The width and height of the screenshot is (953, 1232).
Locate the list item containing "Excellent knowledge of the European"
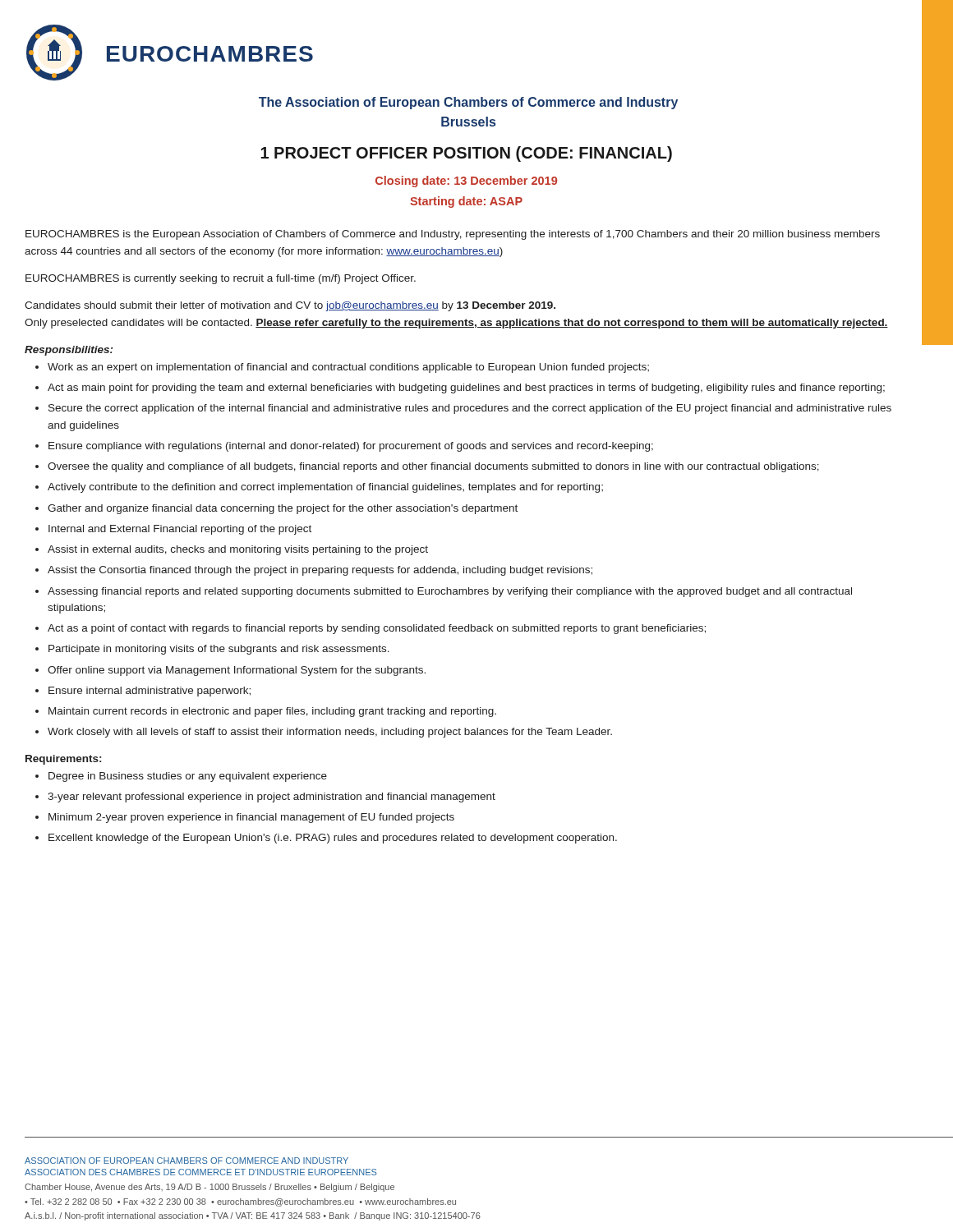point(333,838)
